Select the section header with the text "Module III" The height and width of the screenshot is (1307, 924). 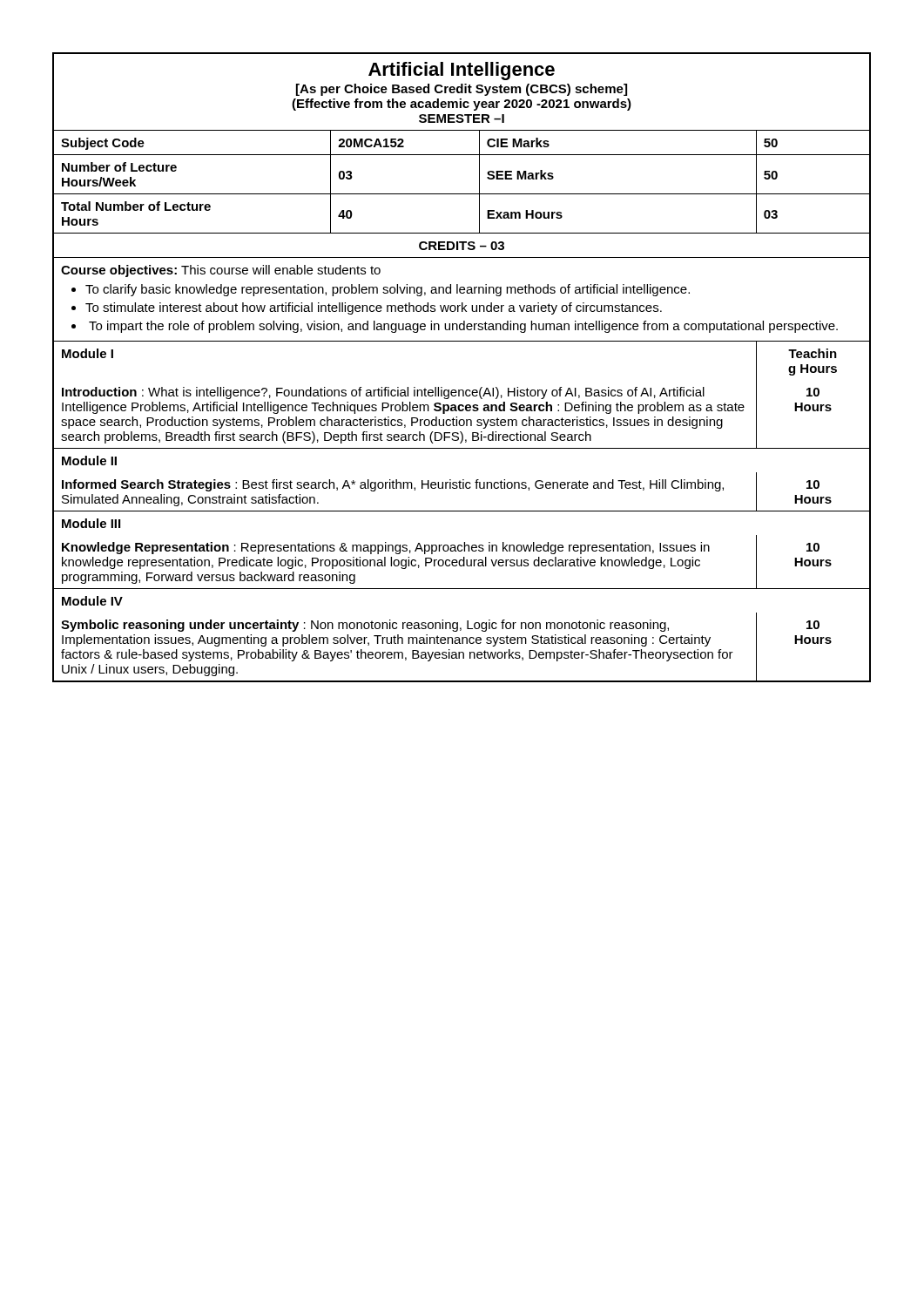(91, 523)
